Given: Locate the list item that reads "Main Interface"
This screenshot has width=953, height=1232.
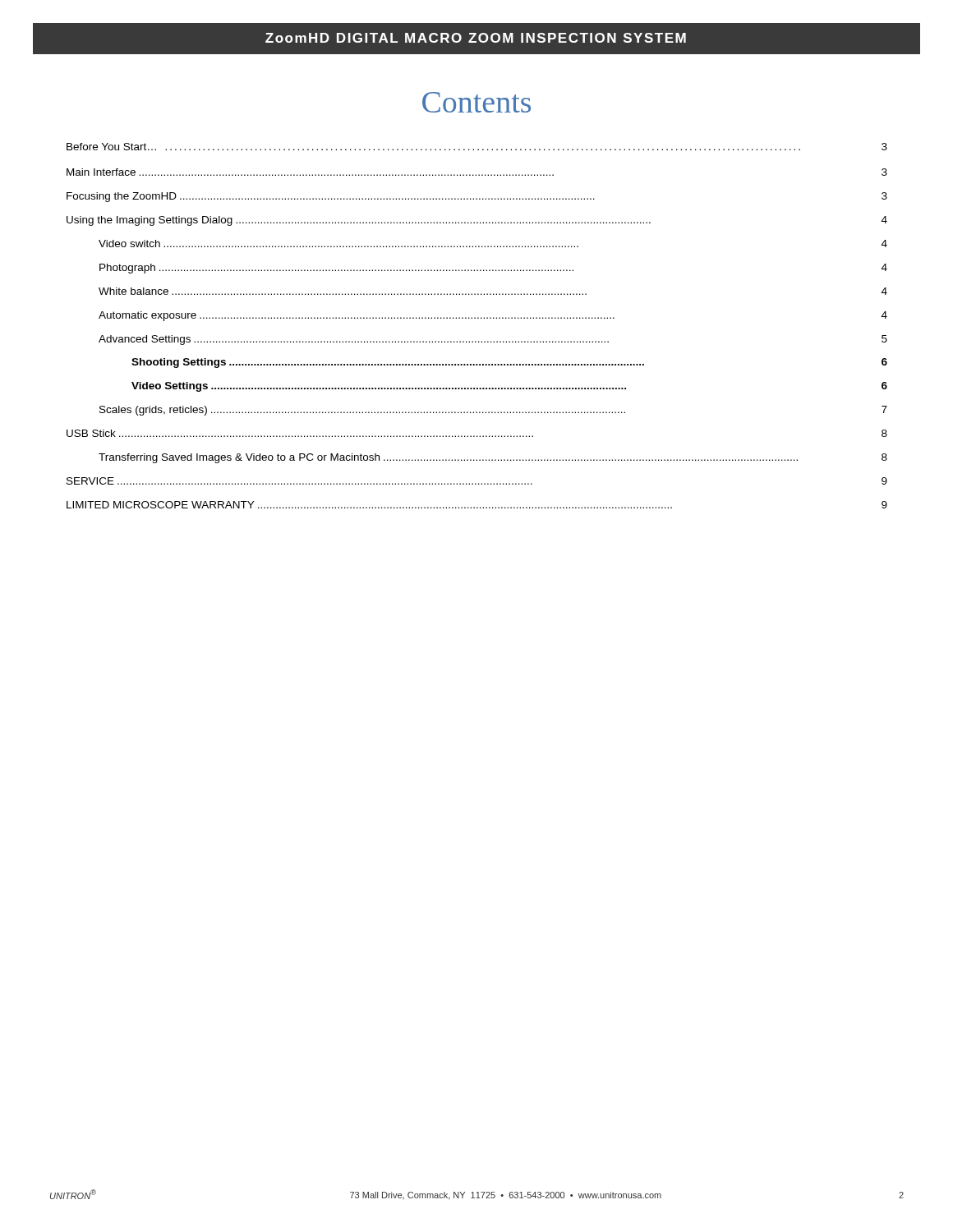Looking at the screenshot, I should pos(476,173).
